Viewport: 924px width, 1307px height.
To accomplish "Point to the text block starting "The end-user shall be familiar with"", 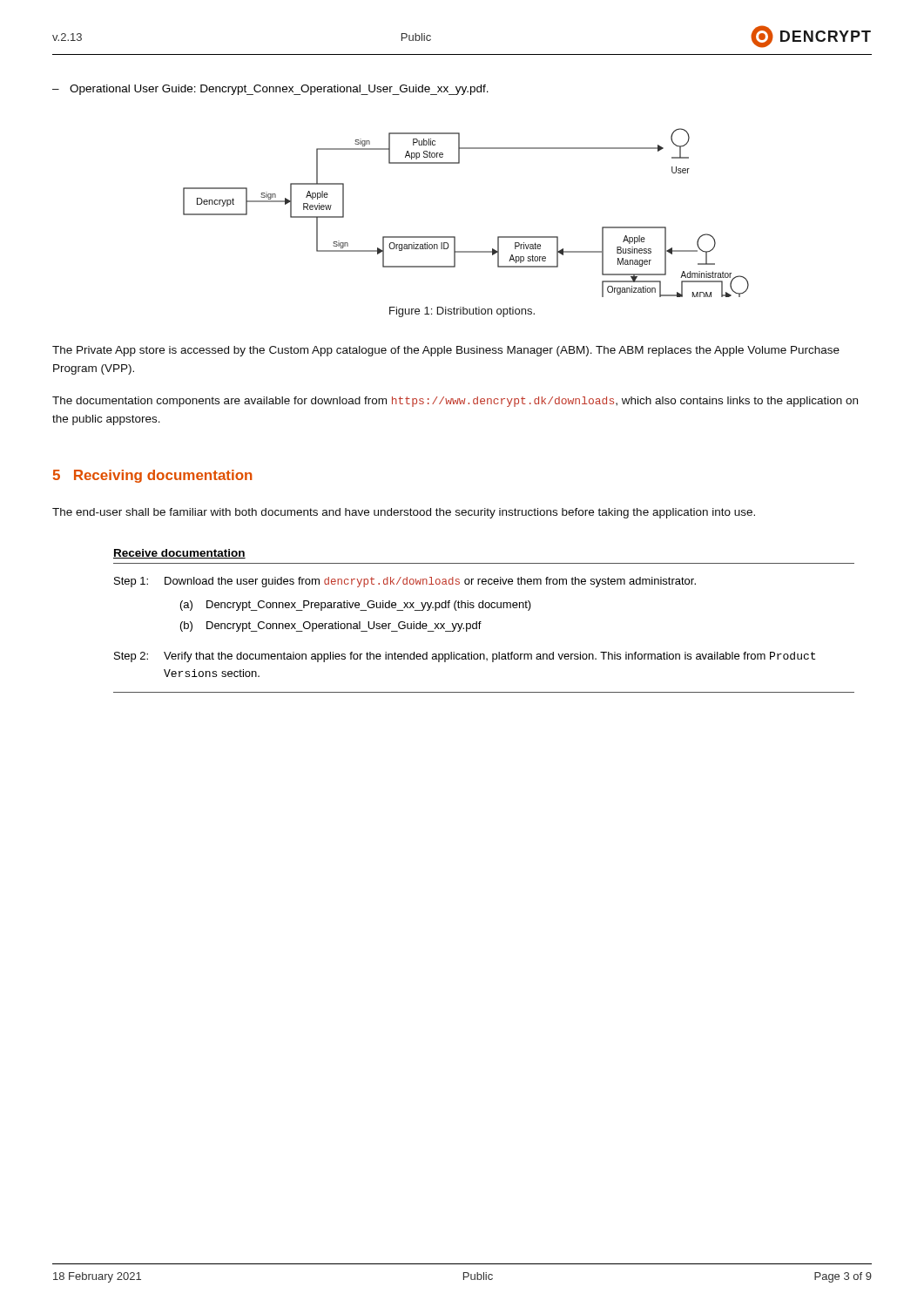I will click(404, 512).
